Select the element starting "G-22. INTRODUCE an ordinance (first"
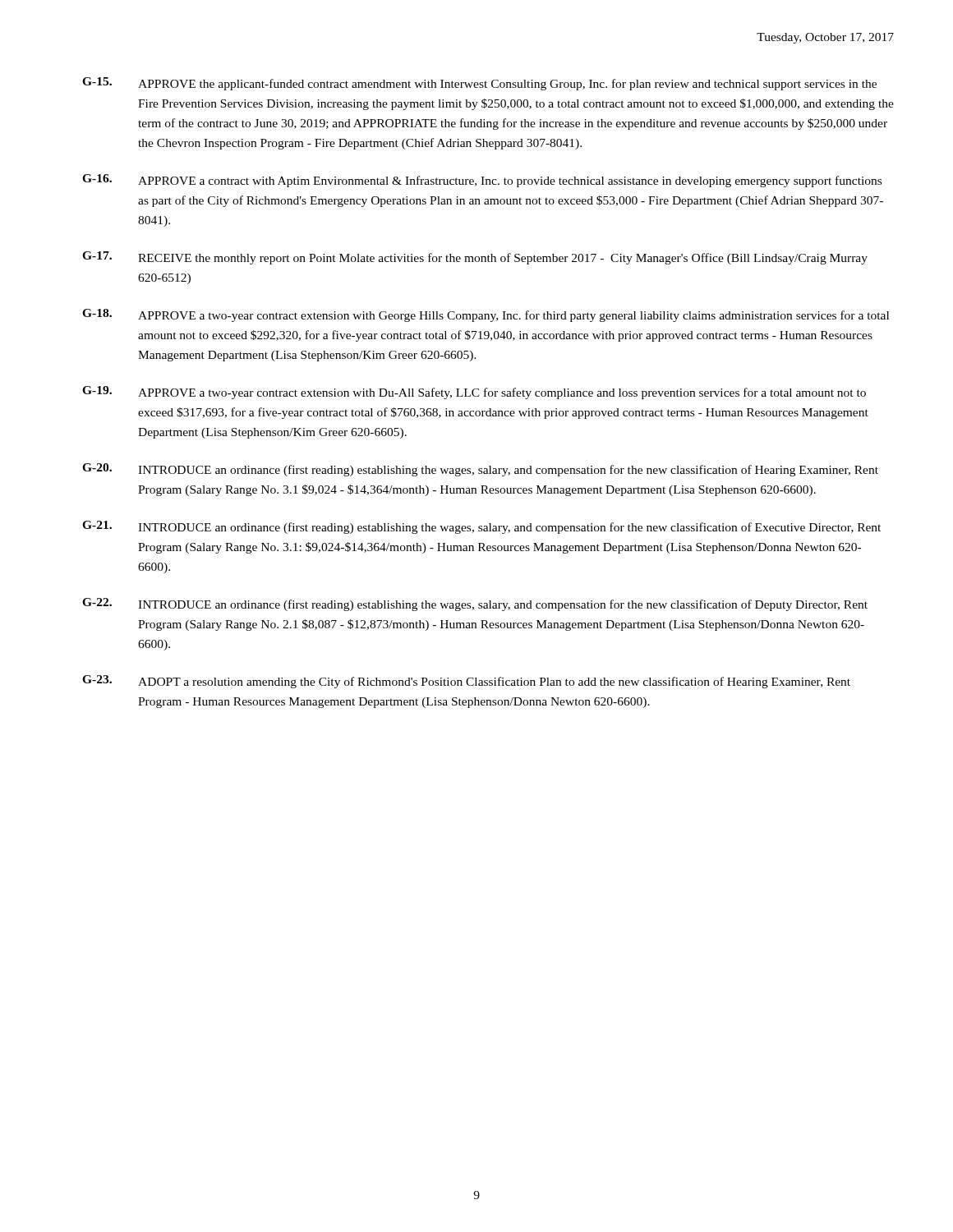This screenshot has width=953, height=1232. point(488,625)
